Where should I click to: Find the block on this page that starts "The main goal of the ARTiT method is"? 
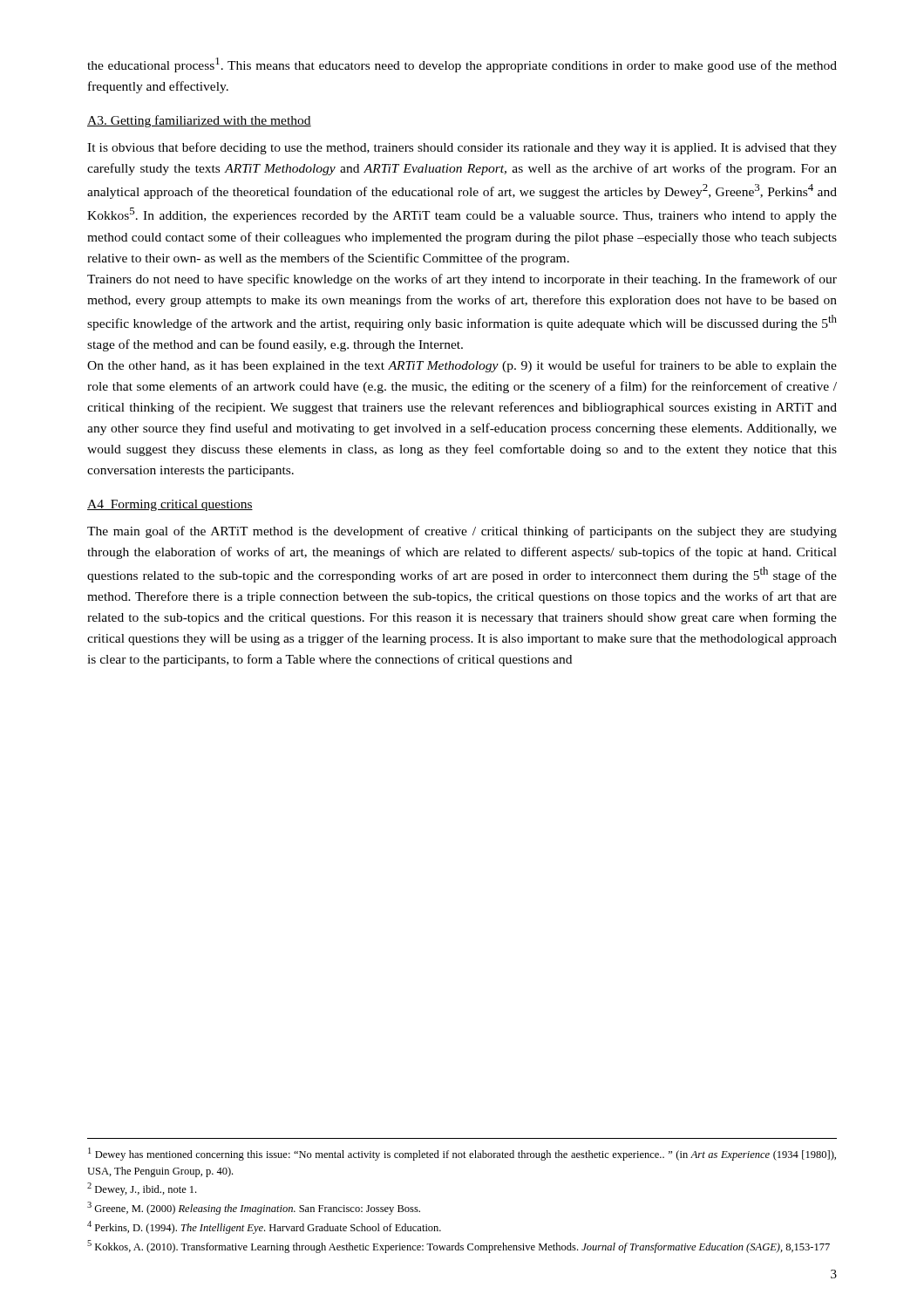pyautogui.click(x=462, y=595)
